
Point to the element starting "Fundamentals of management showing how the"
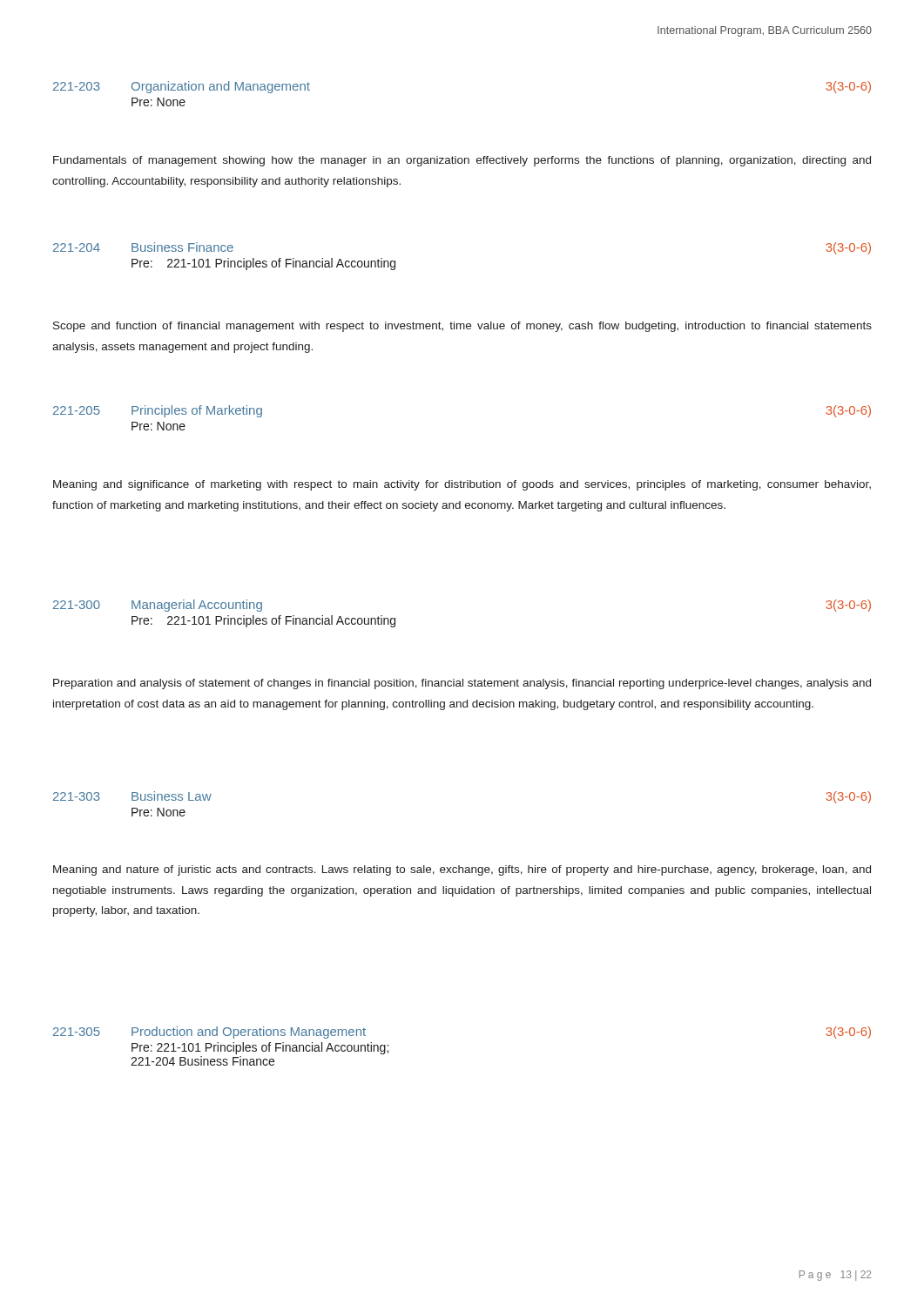462,170
